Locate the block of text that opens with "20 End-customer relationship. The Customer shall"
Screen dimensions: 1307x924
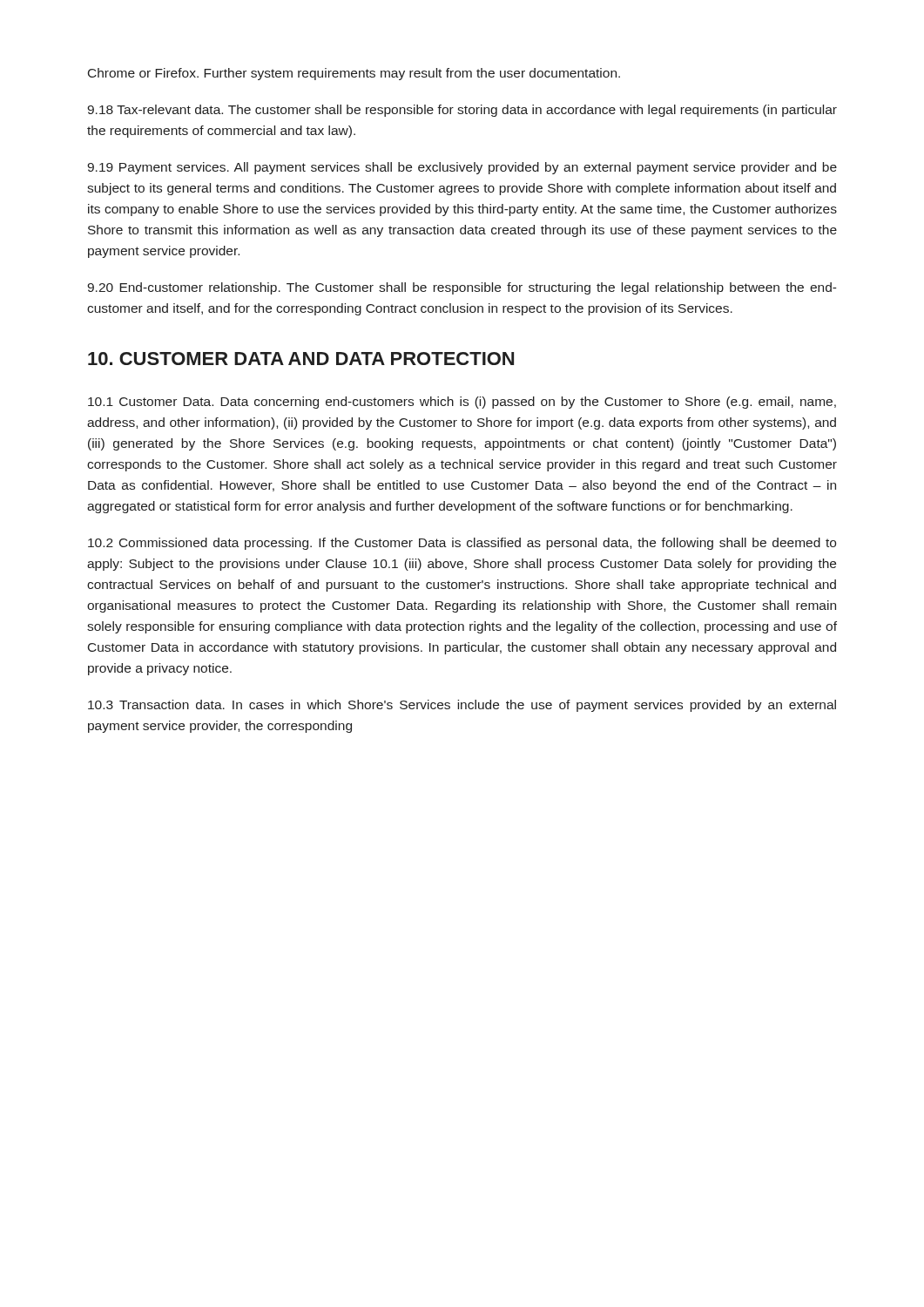pos(462,298)
